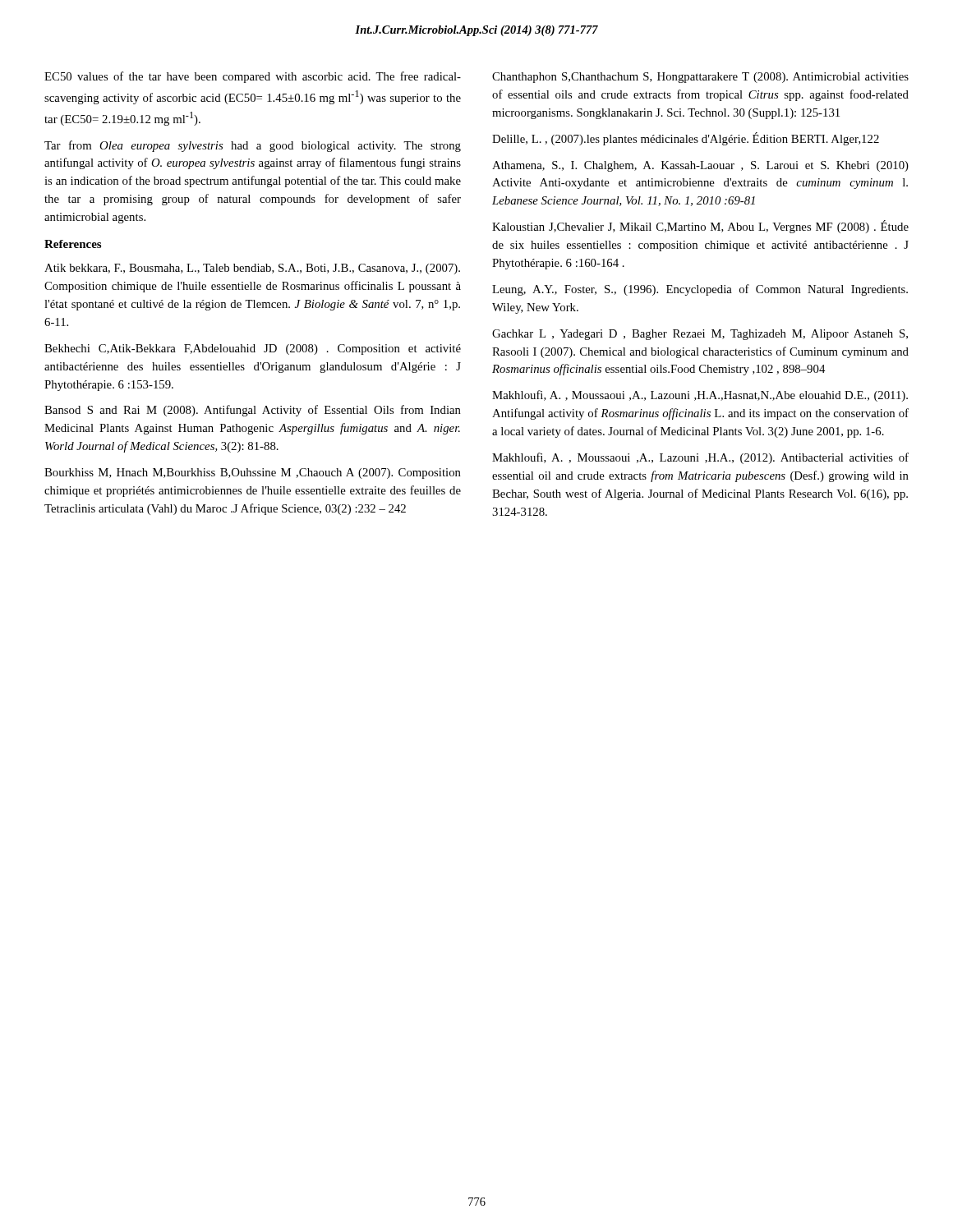Select the region starting "Bekhechi C,Atik-Bekkara F,Abdelouahid JD (2008) . Composition et"
This screenshot has height=1232, width=953.
253,367
